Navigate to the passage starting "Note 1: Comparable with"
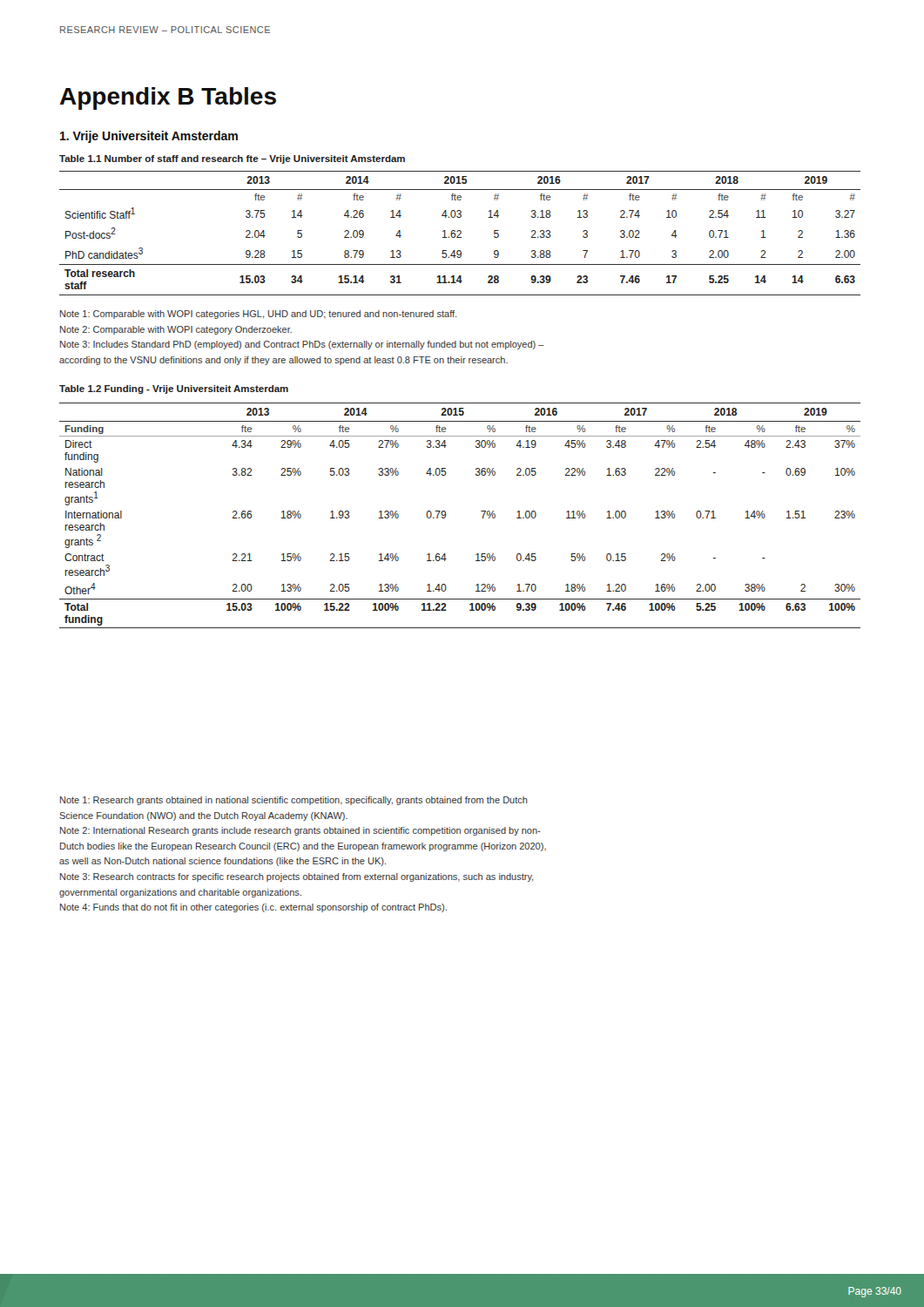 [x=302, y=337]
